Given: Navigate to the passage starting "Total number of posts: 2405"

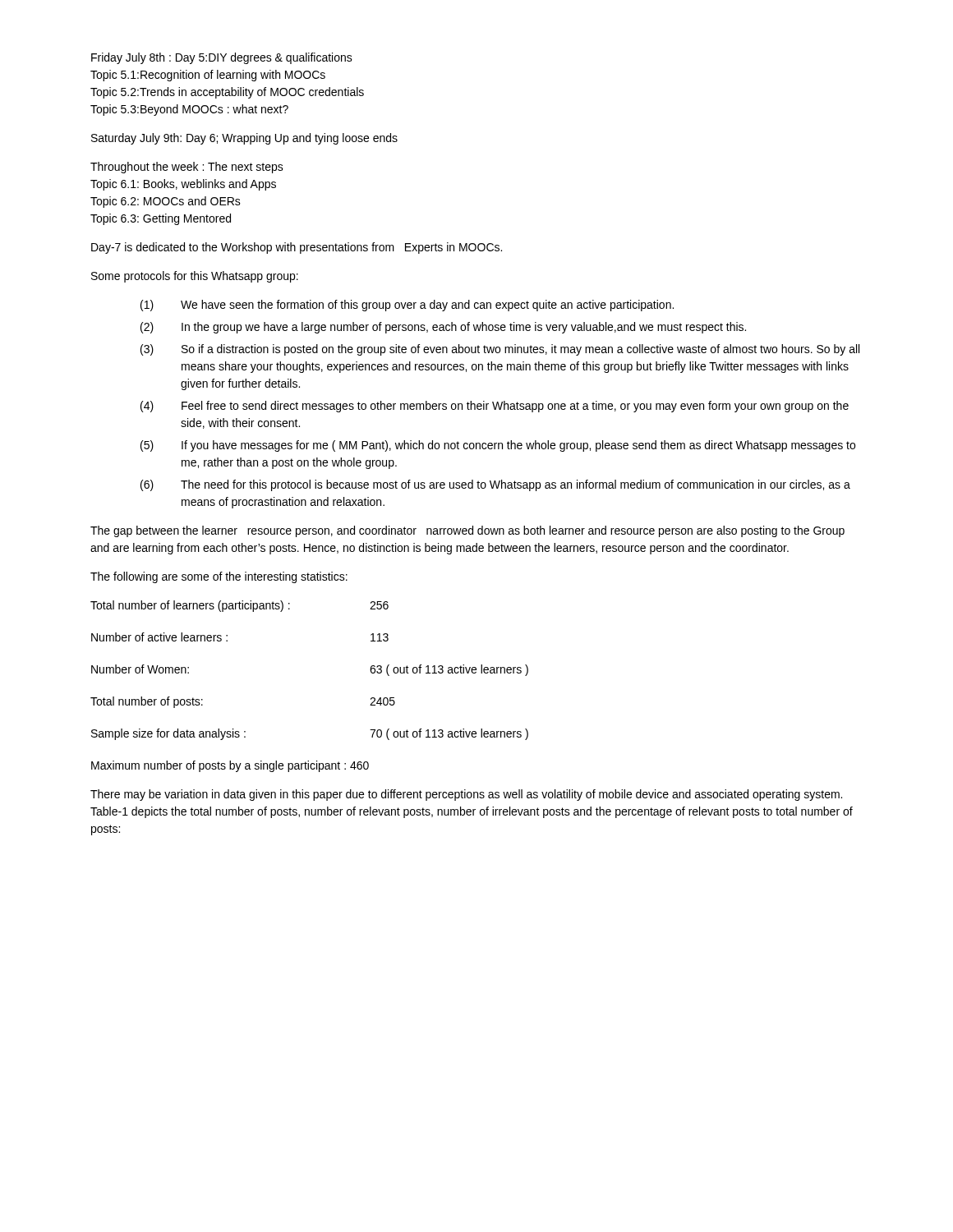Looking at the screenshot, I should click(142, 702).
